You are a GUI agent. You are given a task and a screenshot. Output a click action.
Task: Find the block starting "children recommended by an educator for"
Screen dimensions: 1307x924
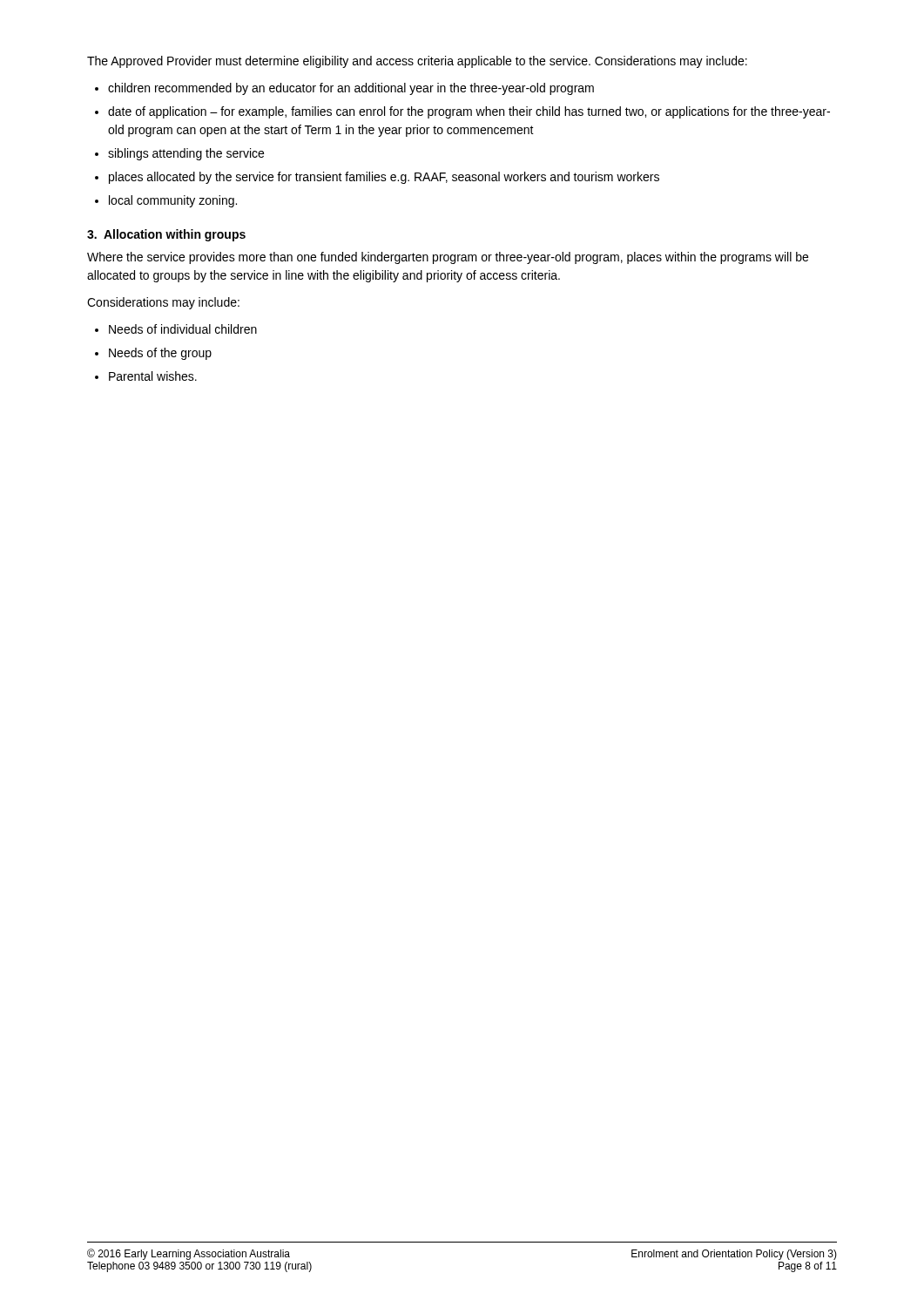point(351,88)
